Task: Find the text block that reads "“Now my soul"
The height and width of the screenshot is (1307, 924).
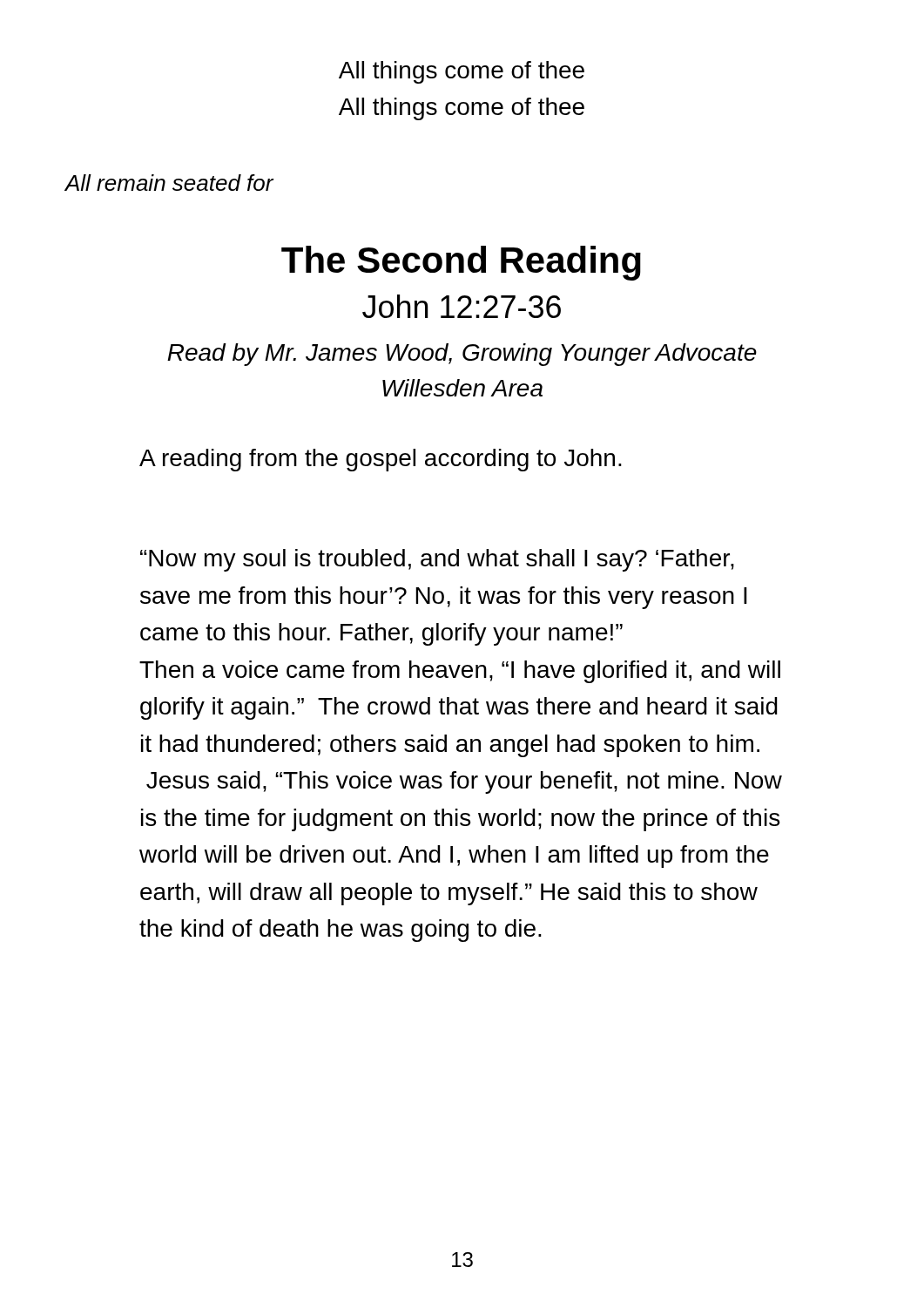Action: pos(461,743)
